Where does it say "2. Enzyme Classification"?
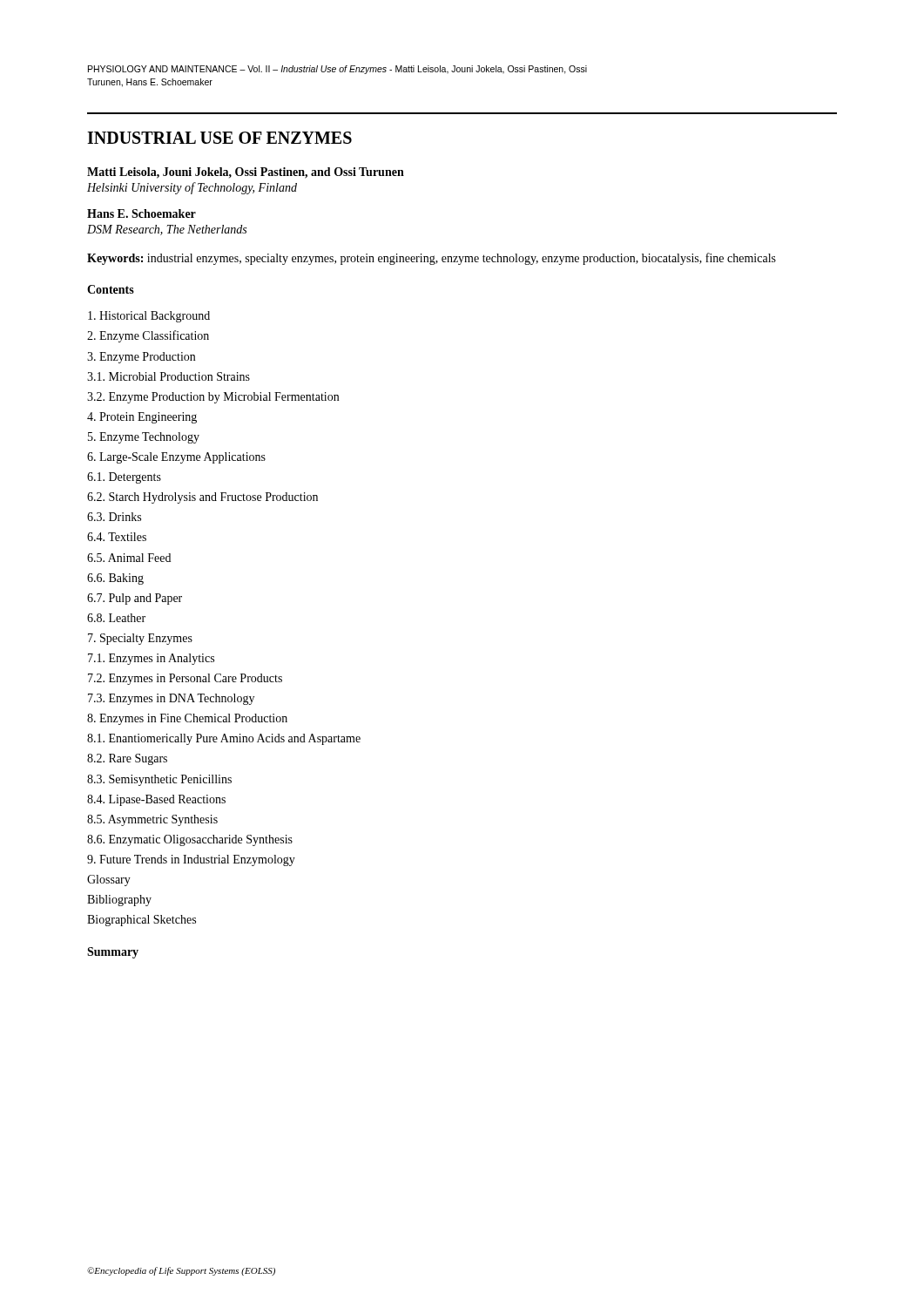Image resolution: width=924 pixels, height=1307 pixels. click(148, 336)
